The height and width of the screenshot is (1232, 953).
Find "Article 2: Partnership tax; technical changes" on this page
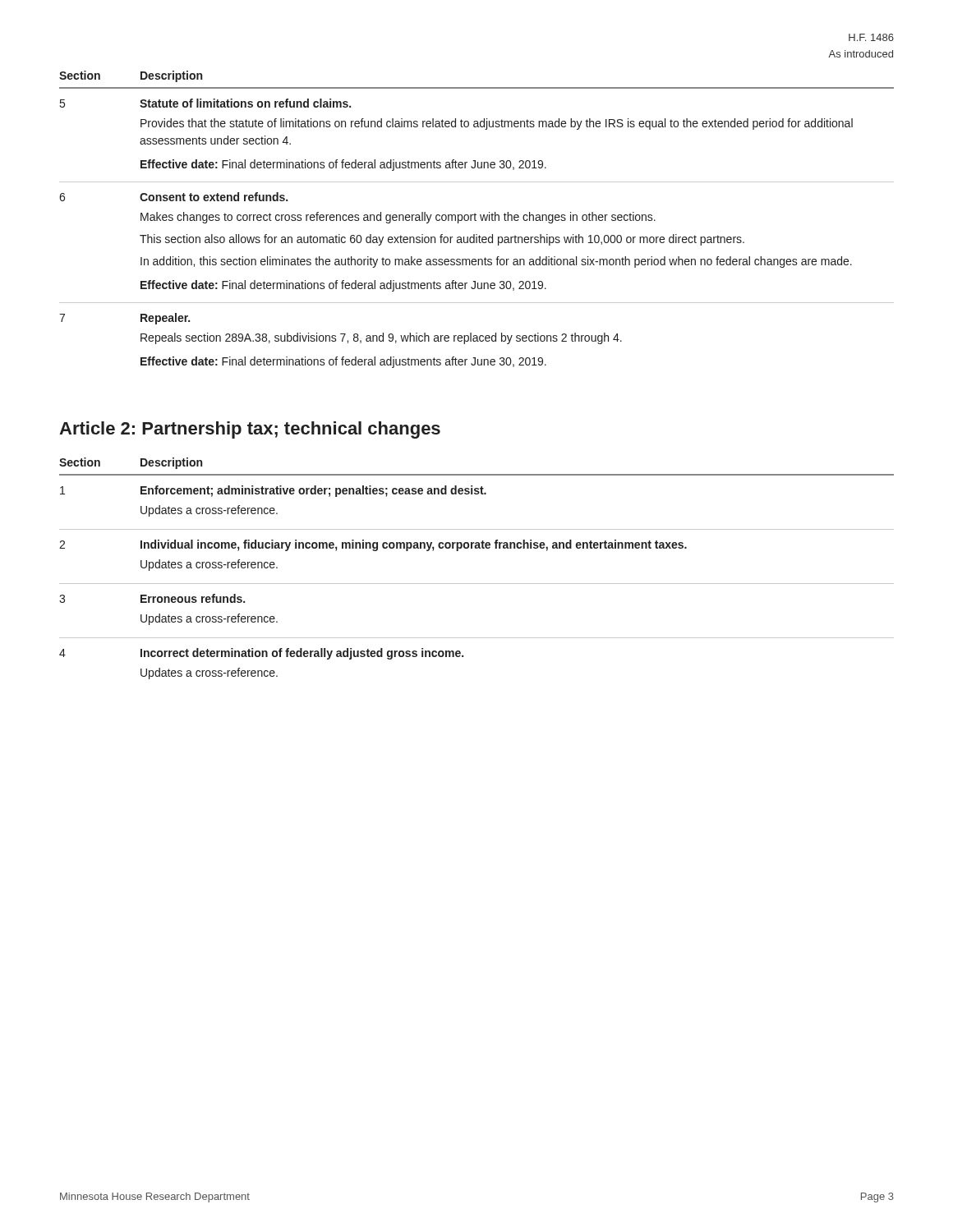pos(250,428)
